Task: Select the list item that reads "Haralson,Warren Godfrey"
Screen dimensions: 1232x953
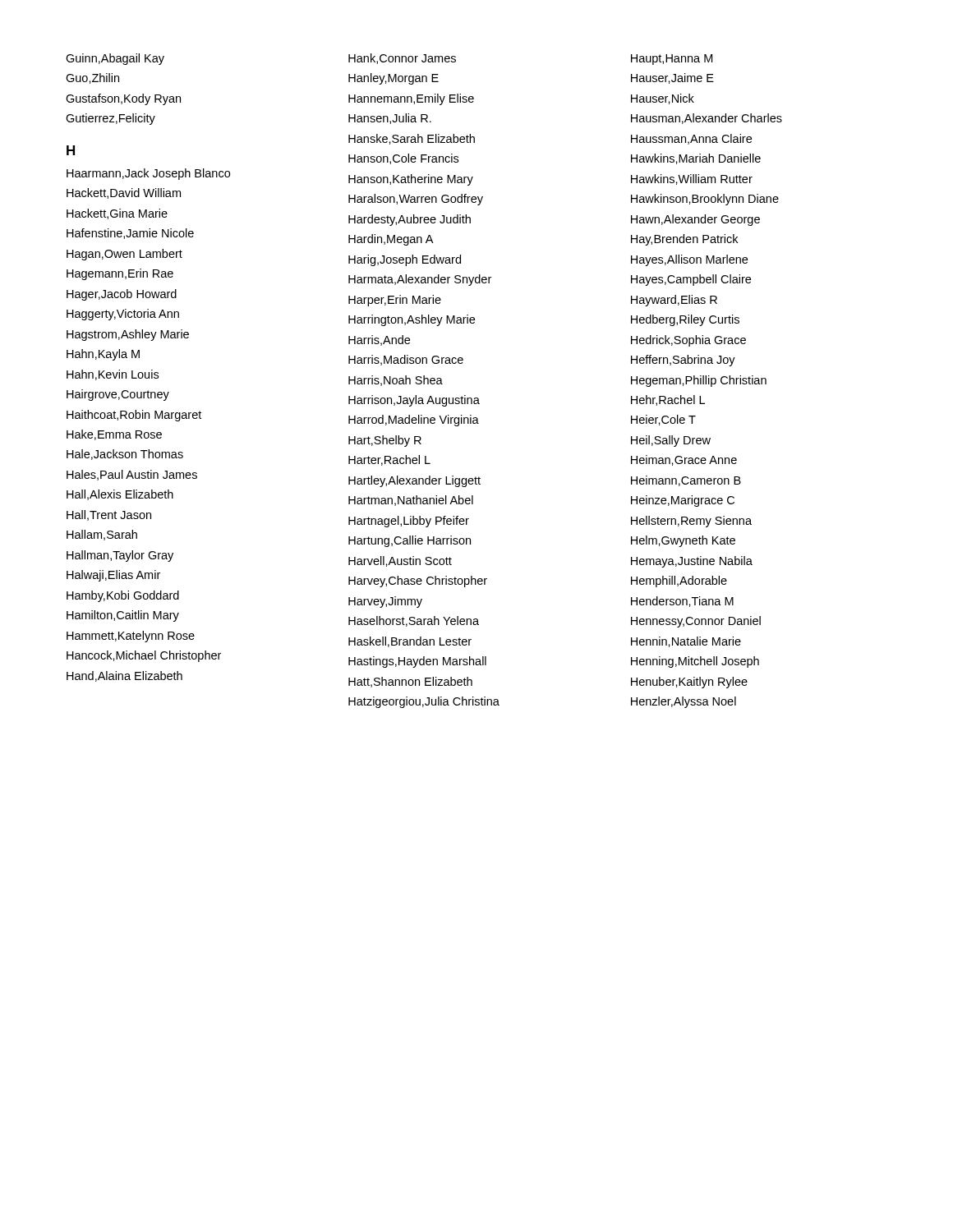Action: [415, 199]
